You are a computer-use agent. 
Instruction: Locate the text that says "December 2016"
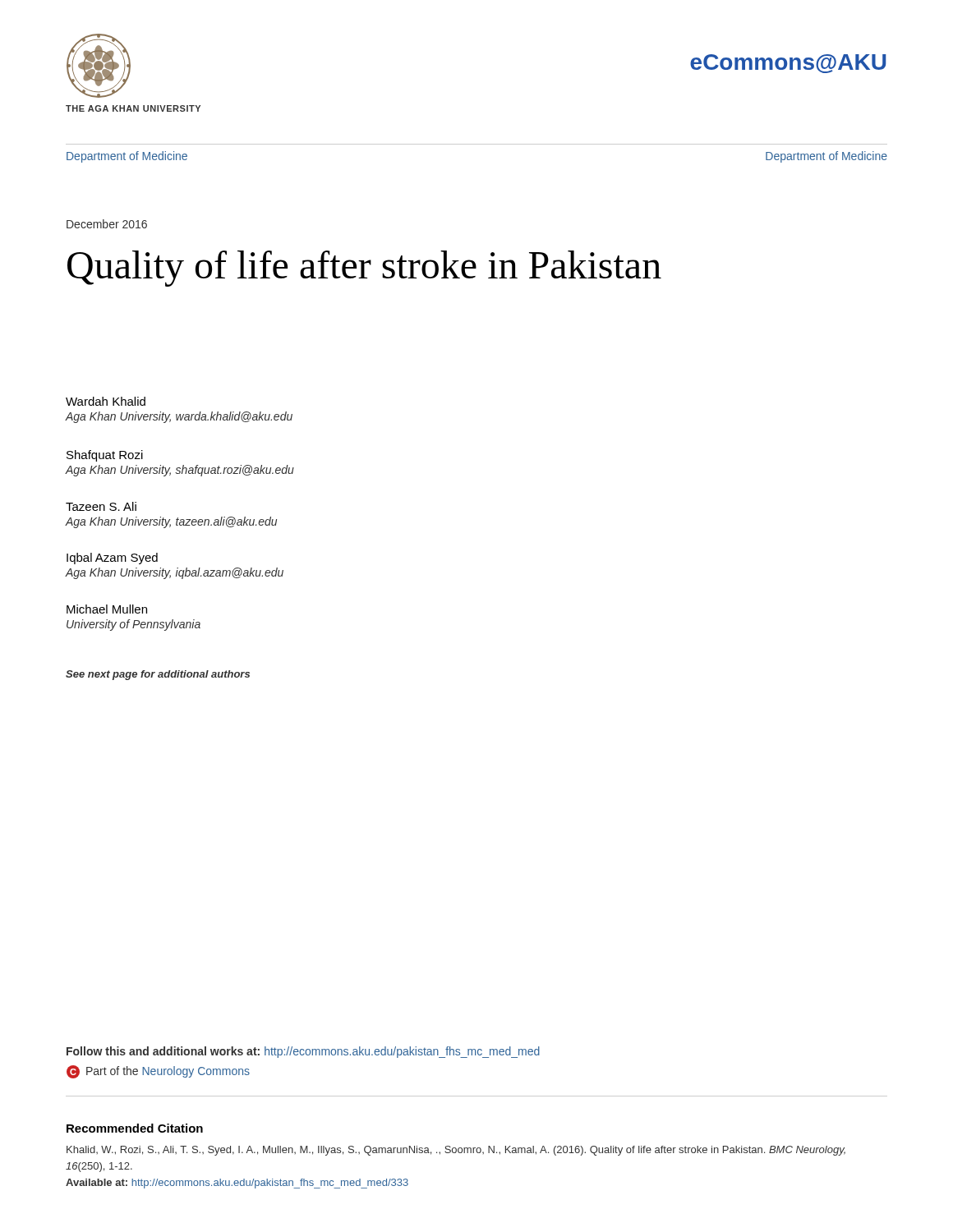tap(107, 224)
